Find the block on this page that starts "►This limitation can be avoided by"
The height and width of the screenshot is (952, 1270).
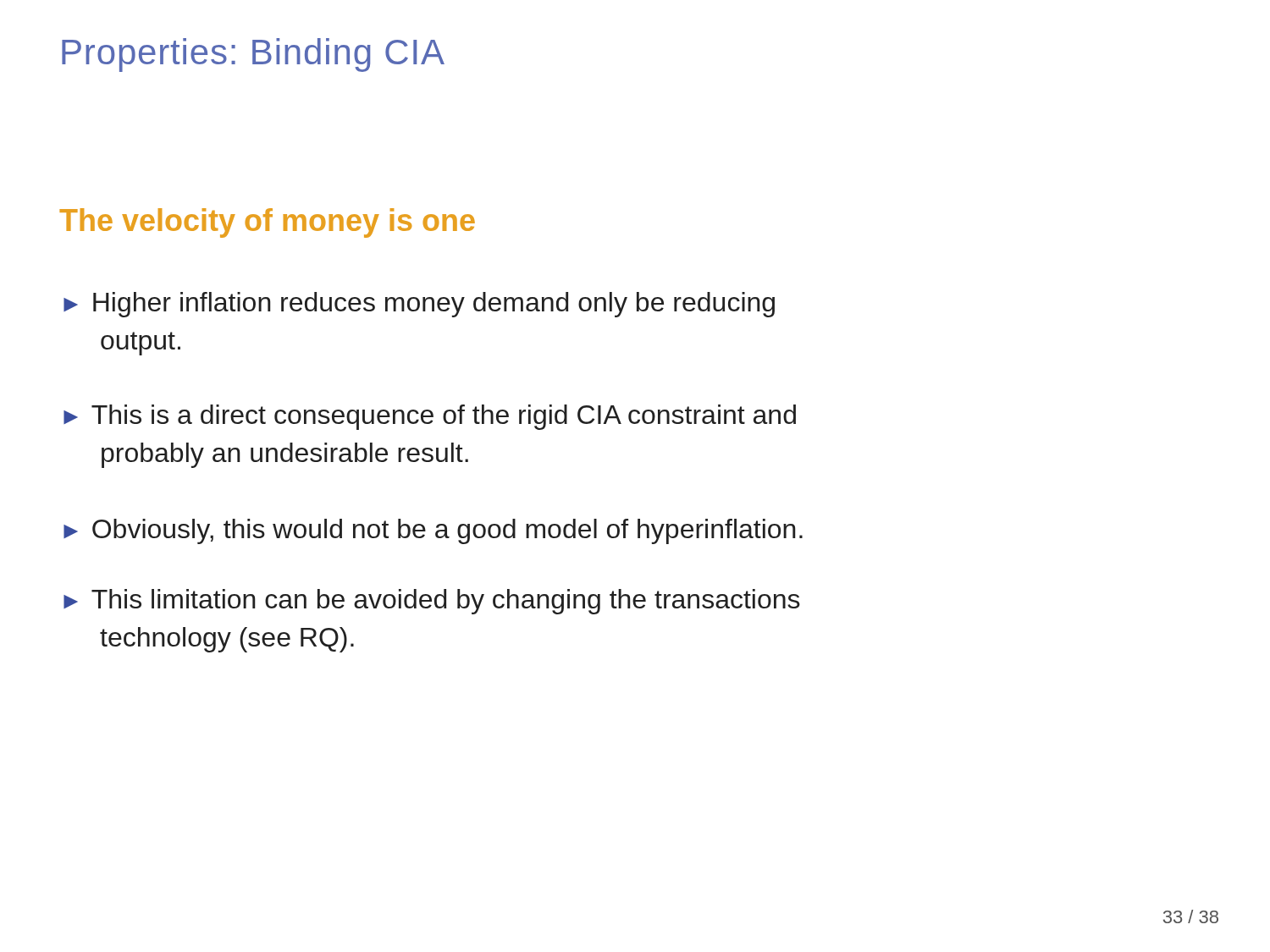click(x=430, y=618)
